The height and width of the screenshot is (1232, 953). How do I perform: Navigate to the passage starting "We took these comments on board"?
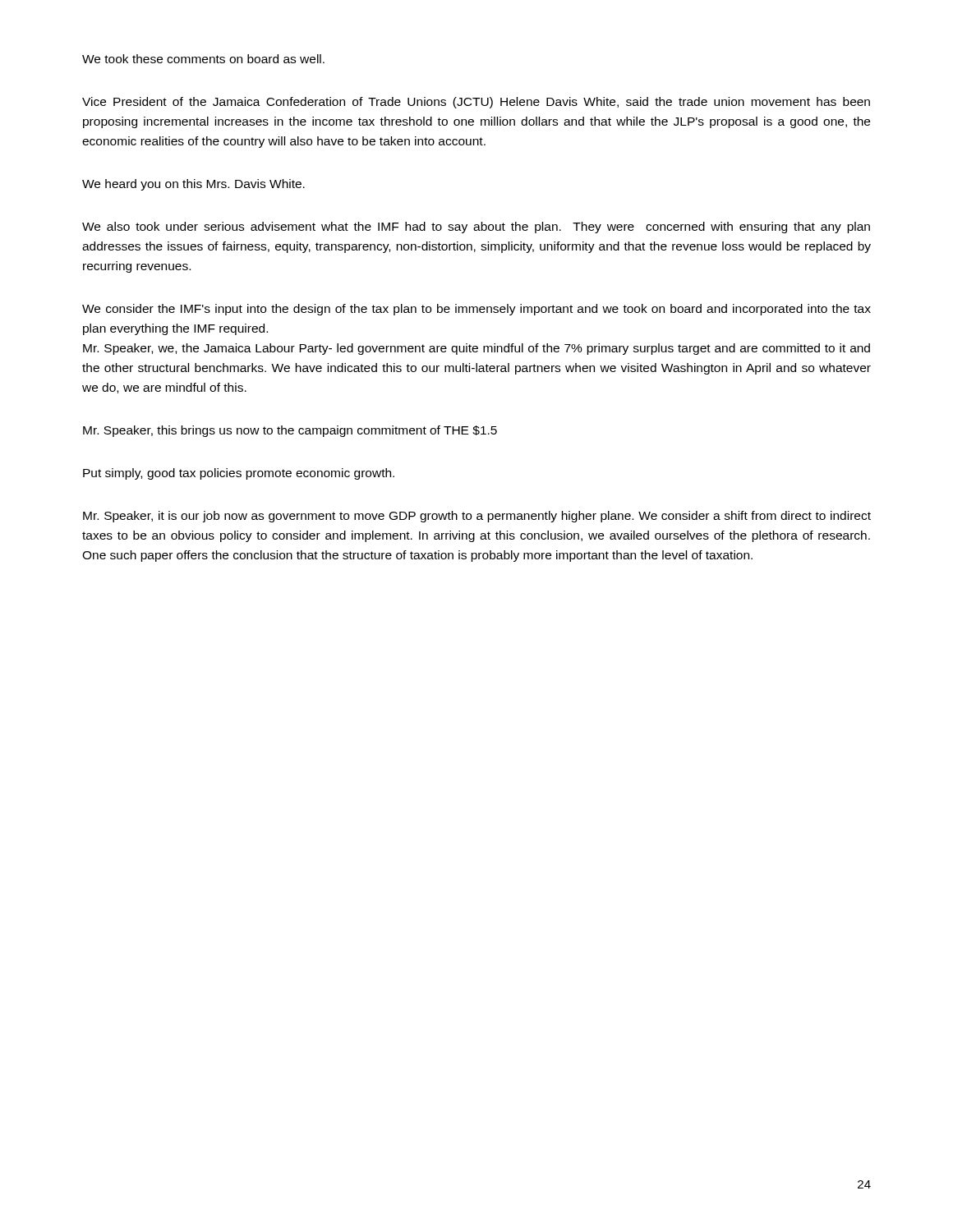click(204, 59)
